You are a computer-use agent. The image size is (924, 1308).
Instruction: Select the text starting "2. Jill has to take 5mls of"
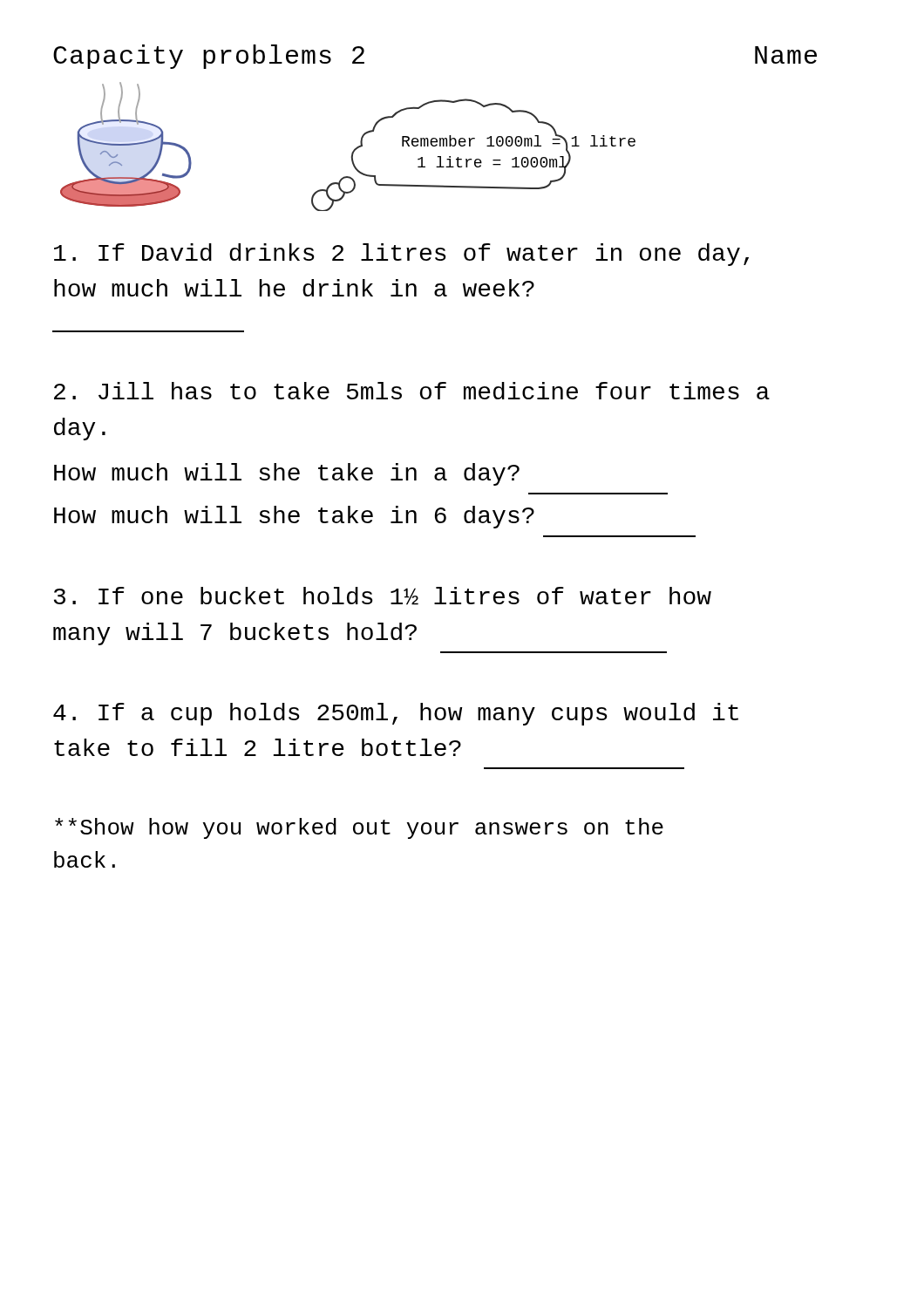[x=462, y=457]
